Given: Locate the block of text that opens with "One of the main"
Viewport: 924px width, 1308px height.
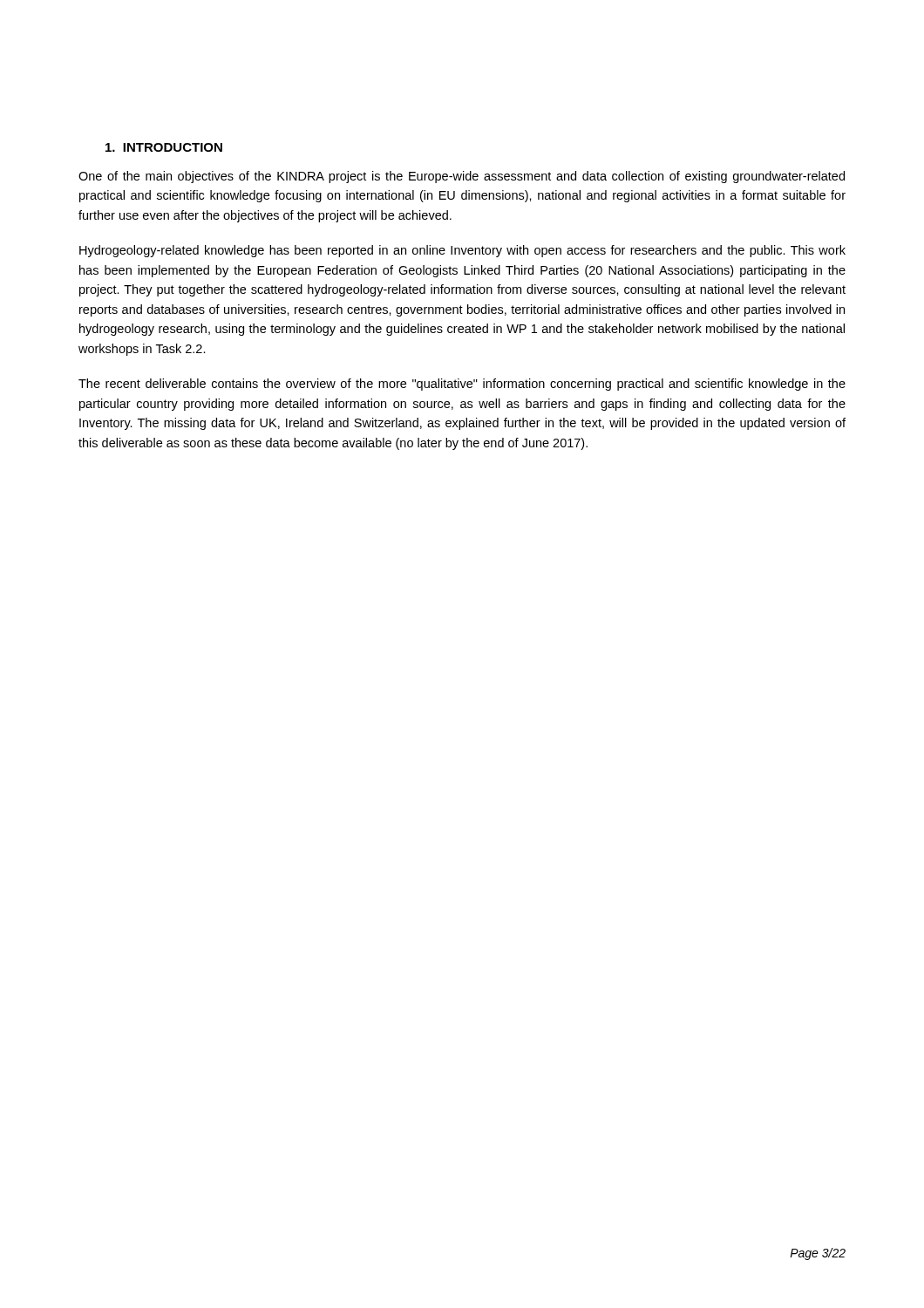Looking at the screenshot, I should point(462,196).
